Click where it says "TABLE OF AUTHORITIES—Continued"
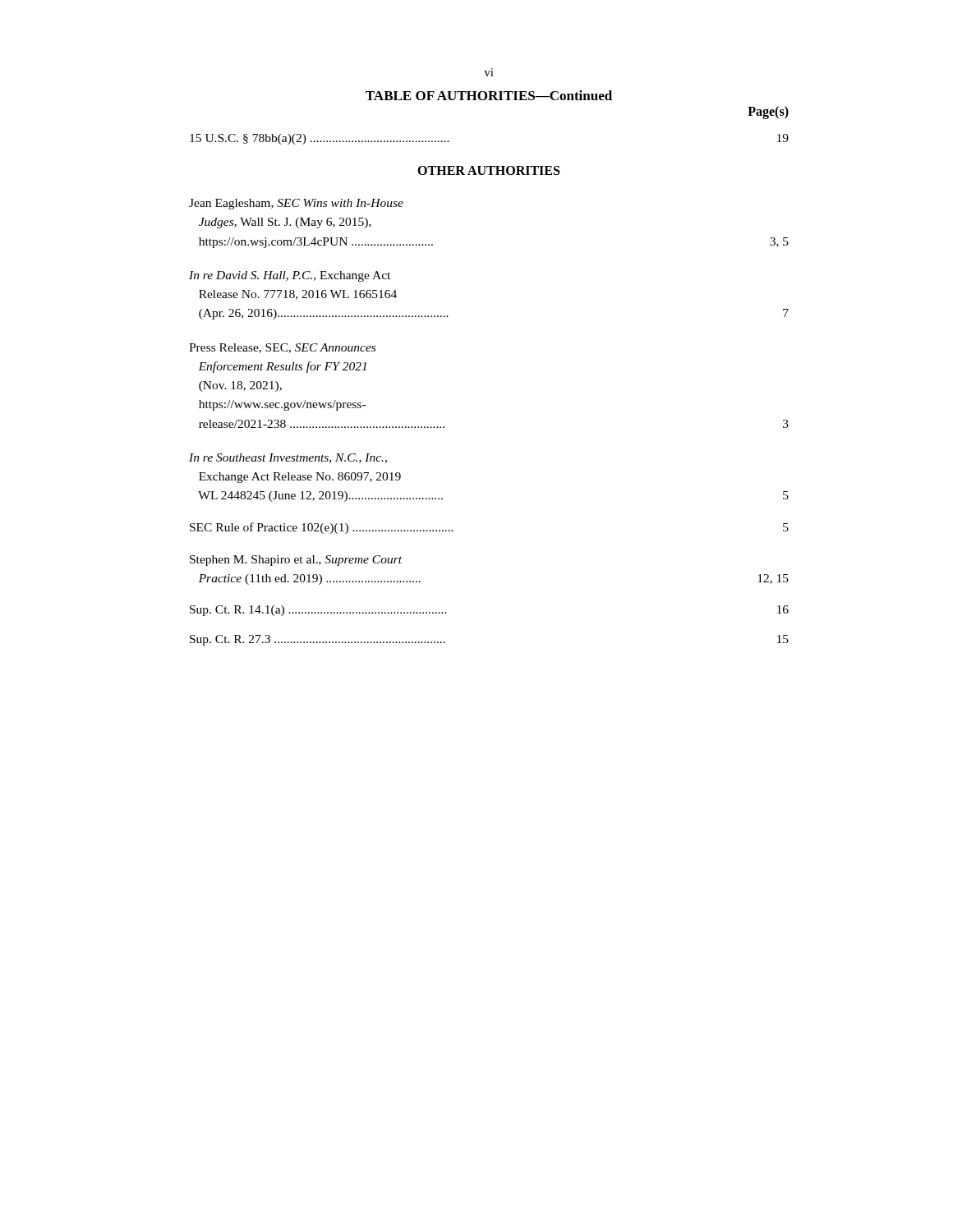Viewport: 953px width, 1232px height. point(489,96)
